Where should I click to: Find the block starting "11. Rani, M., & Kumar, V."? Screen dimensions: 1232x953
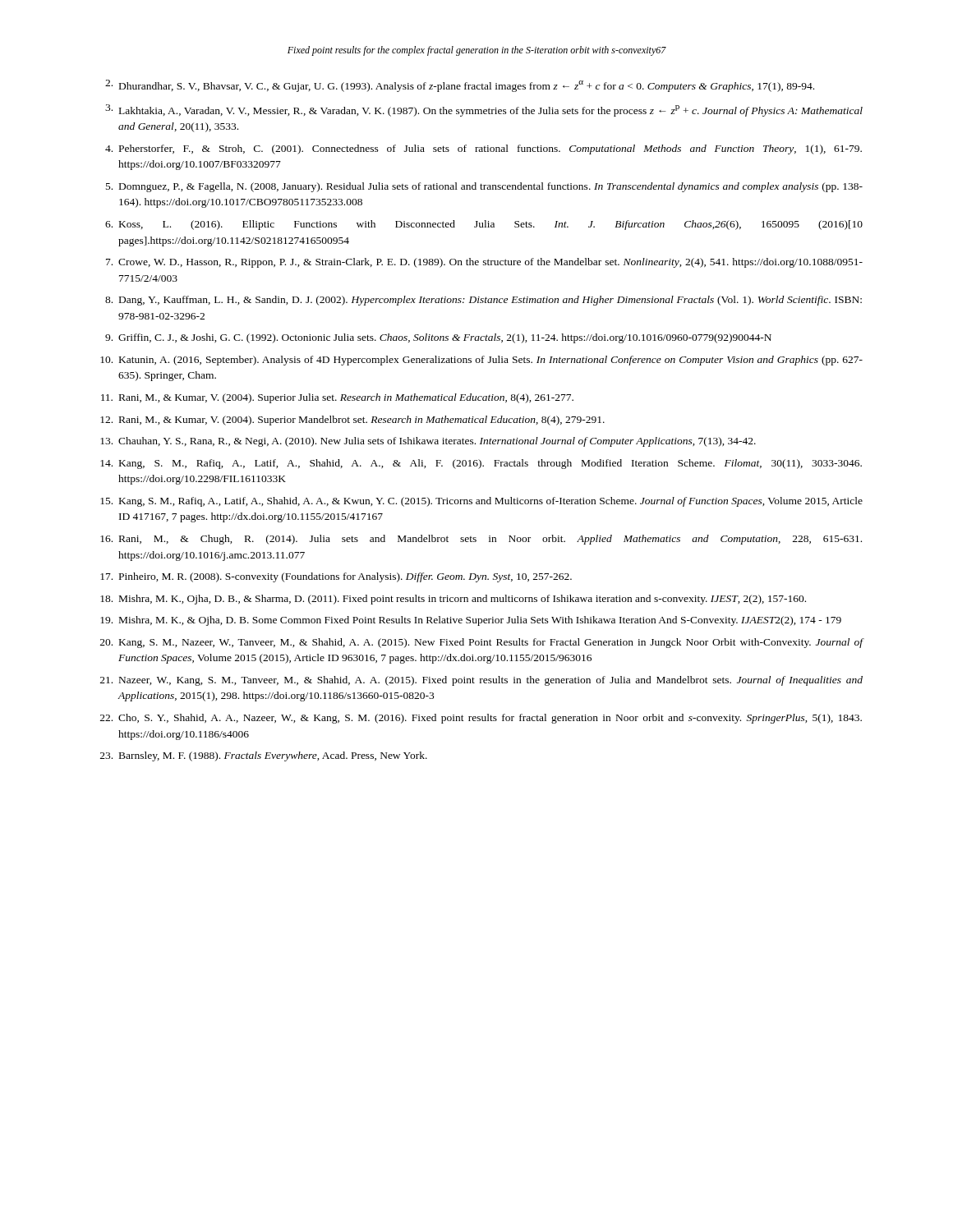coord(476,397)
